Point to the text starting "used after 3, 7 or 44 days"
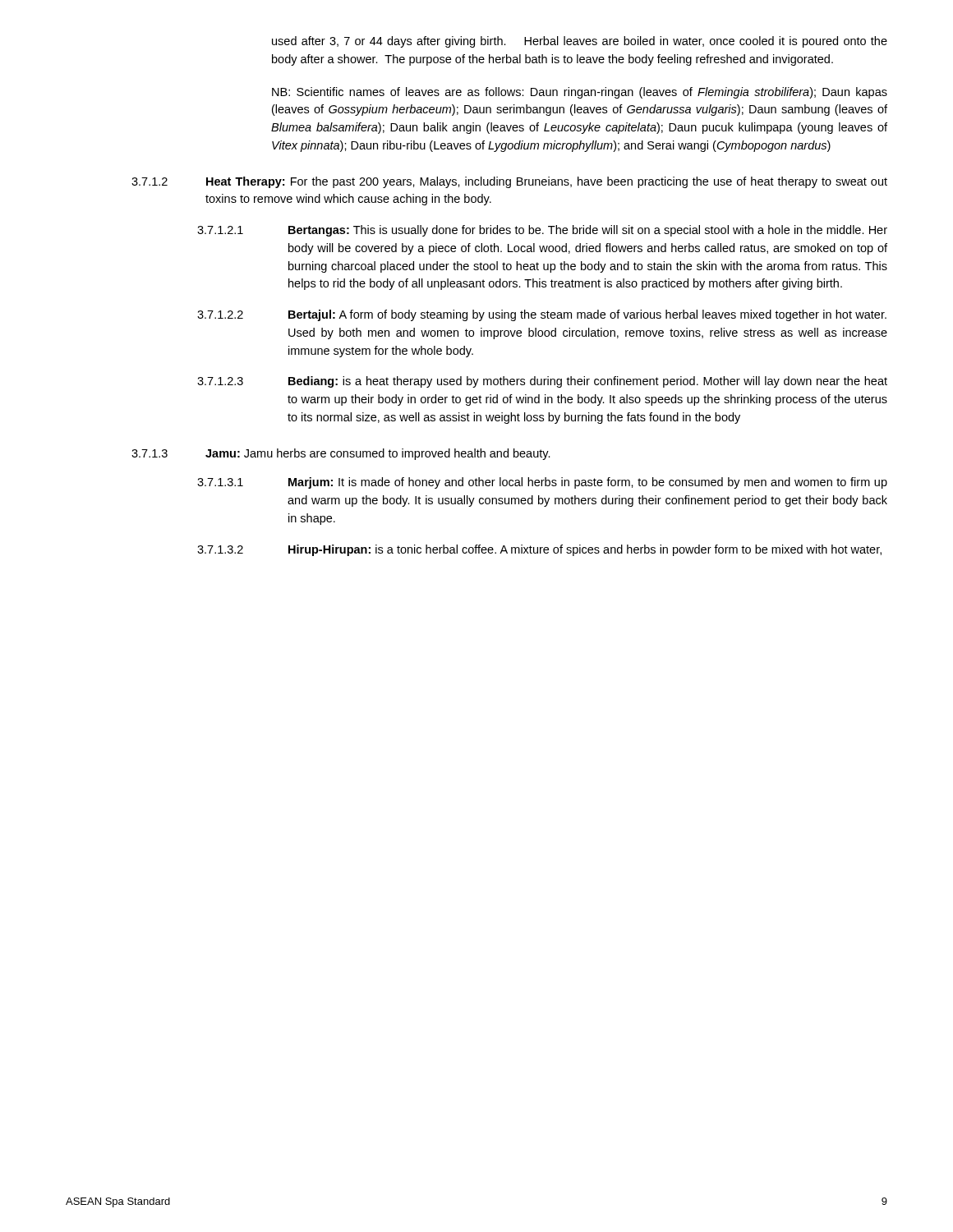Viewport: 953px width, 1232px height. coord(579,50)
